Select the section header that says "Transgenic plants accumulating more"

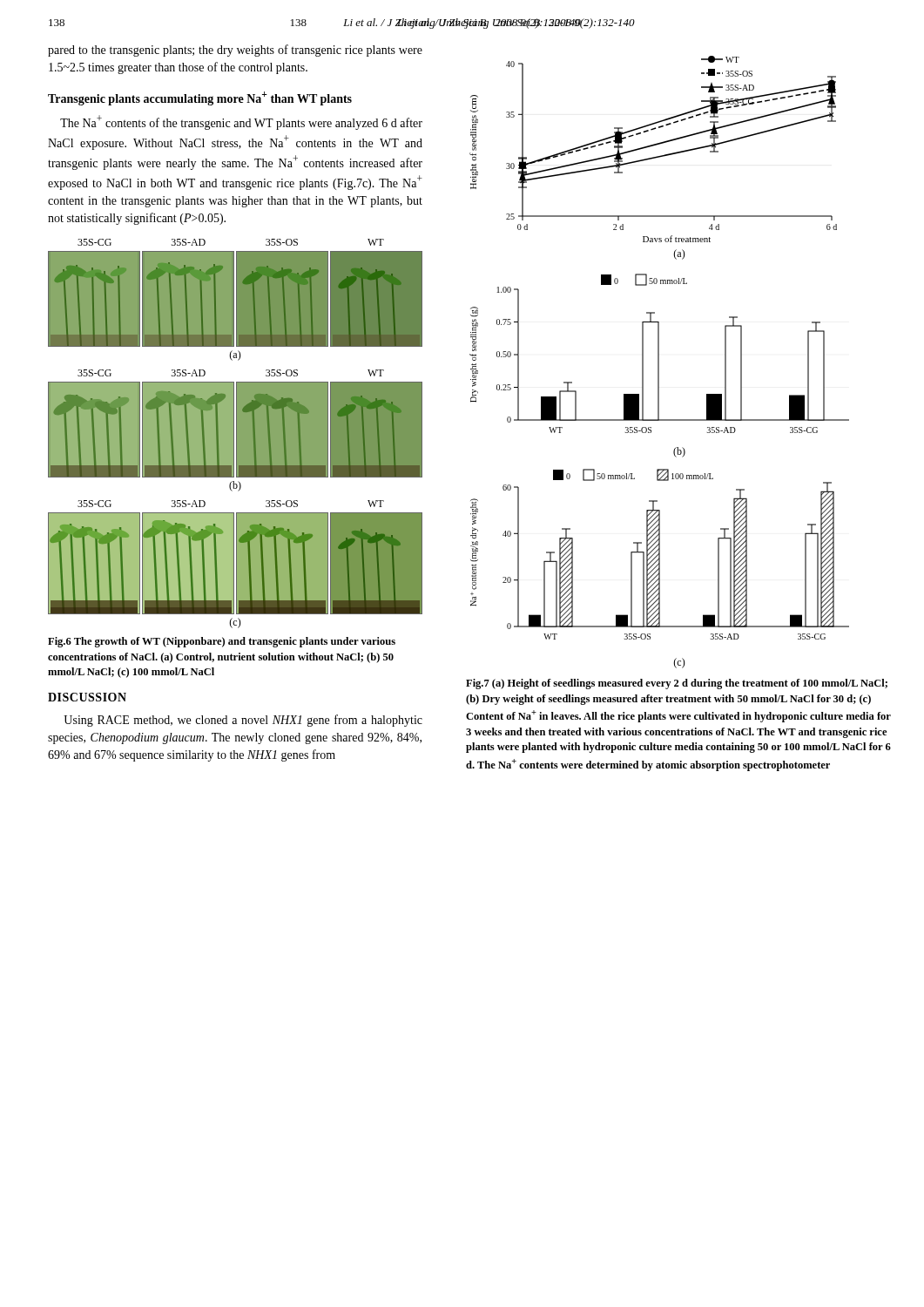tap(200, 97)
